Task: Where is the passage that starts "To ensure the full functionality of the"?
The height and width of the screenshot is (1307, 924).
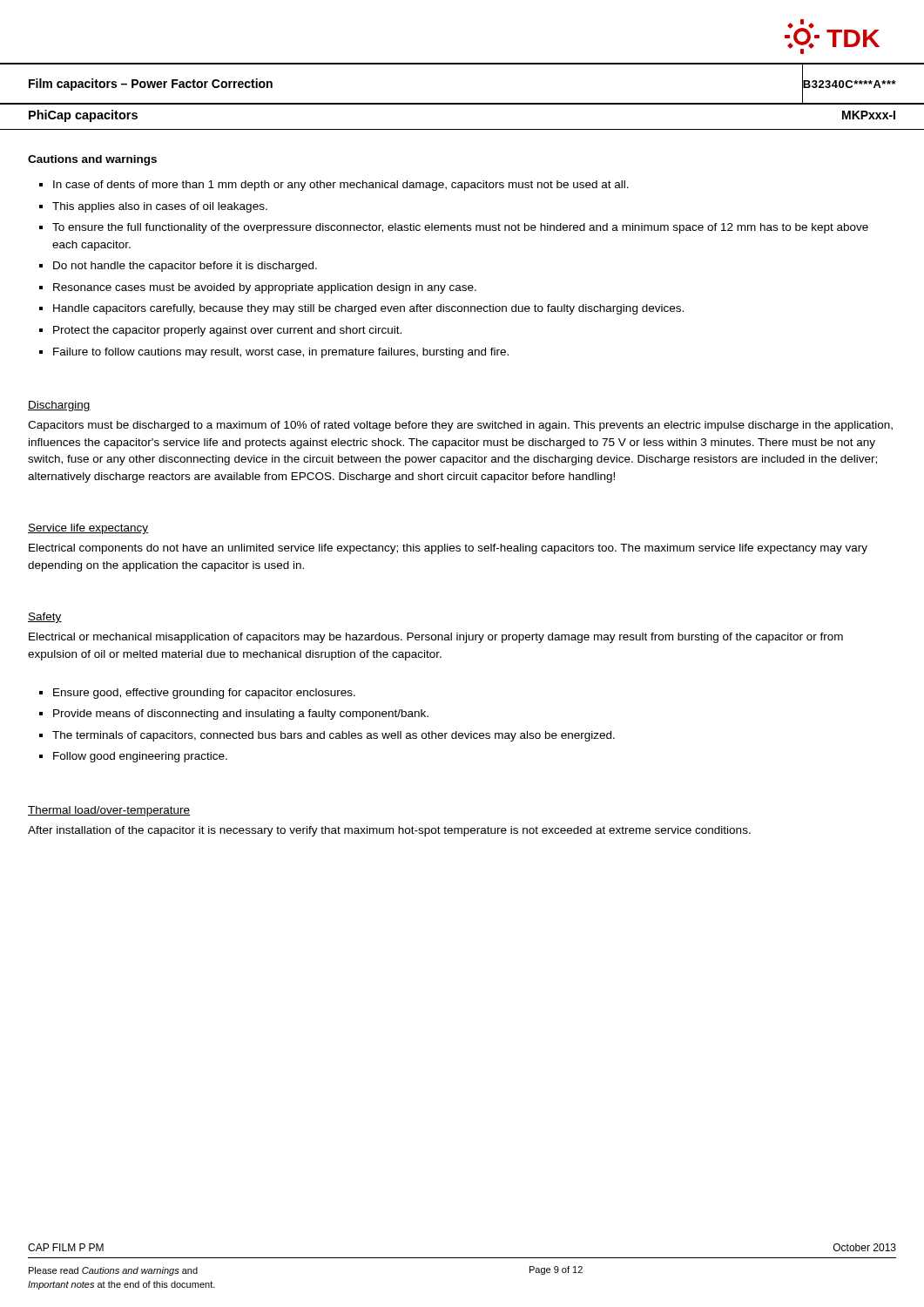Action: pos(460,236)
